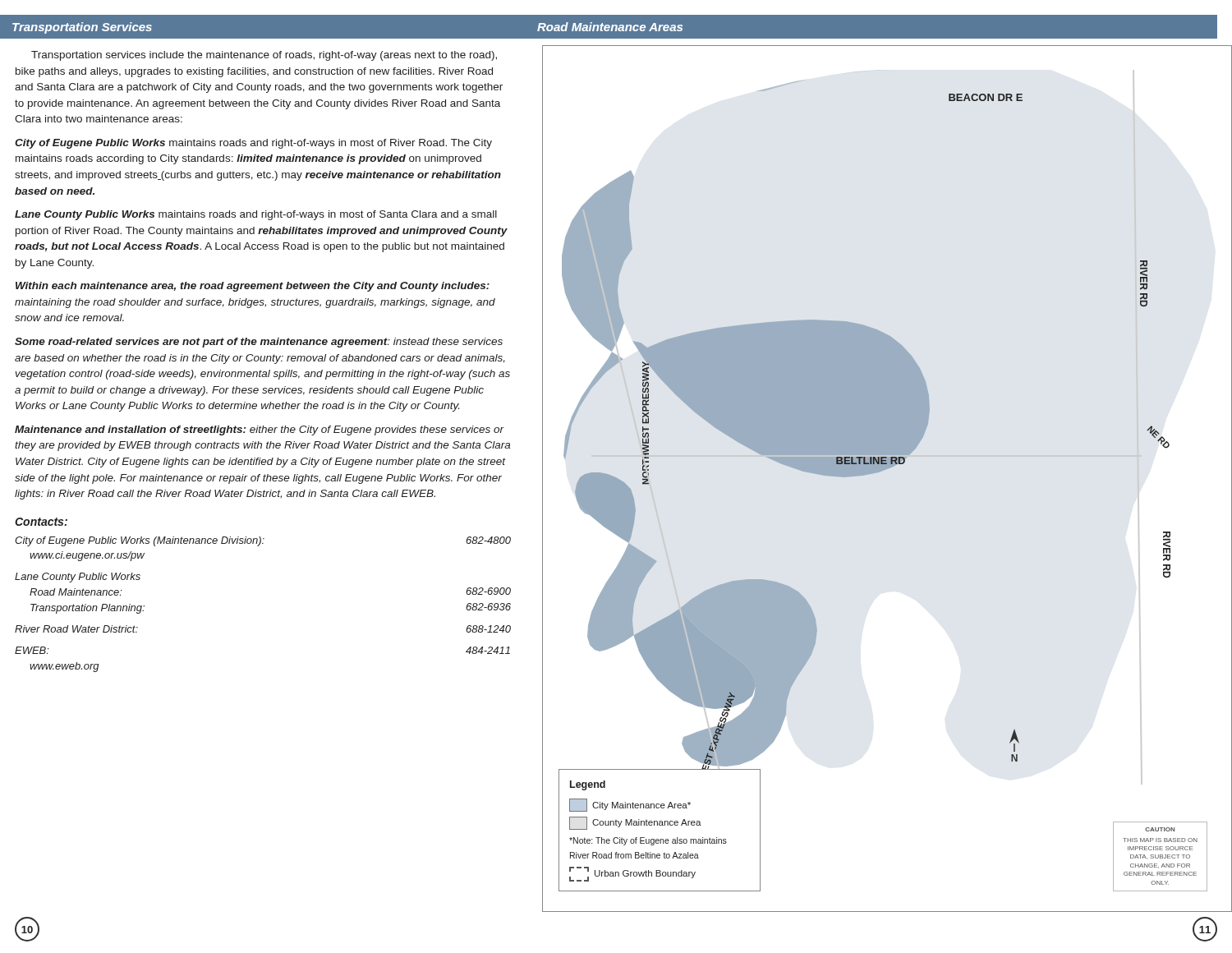The height and width of the screenshot is (953, 1232).
Task: Select the list item containing "EWEB: www.eweb.org 484-2411"
Action: click(34, 650)
